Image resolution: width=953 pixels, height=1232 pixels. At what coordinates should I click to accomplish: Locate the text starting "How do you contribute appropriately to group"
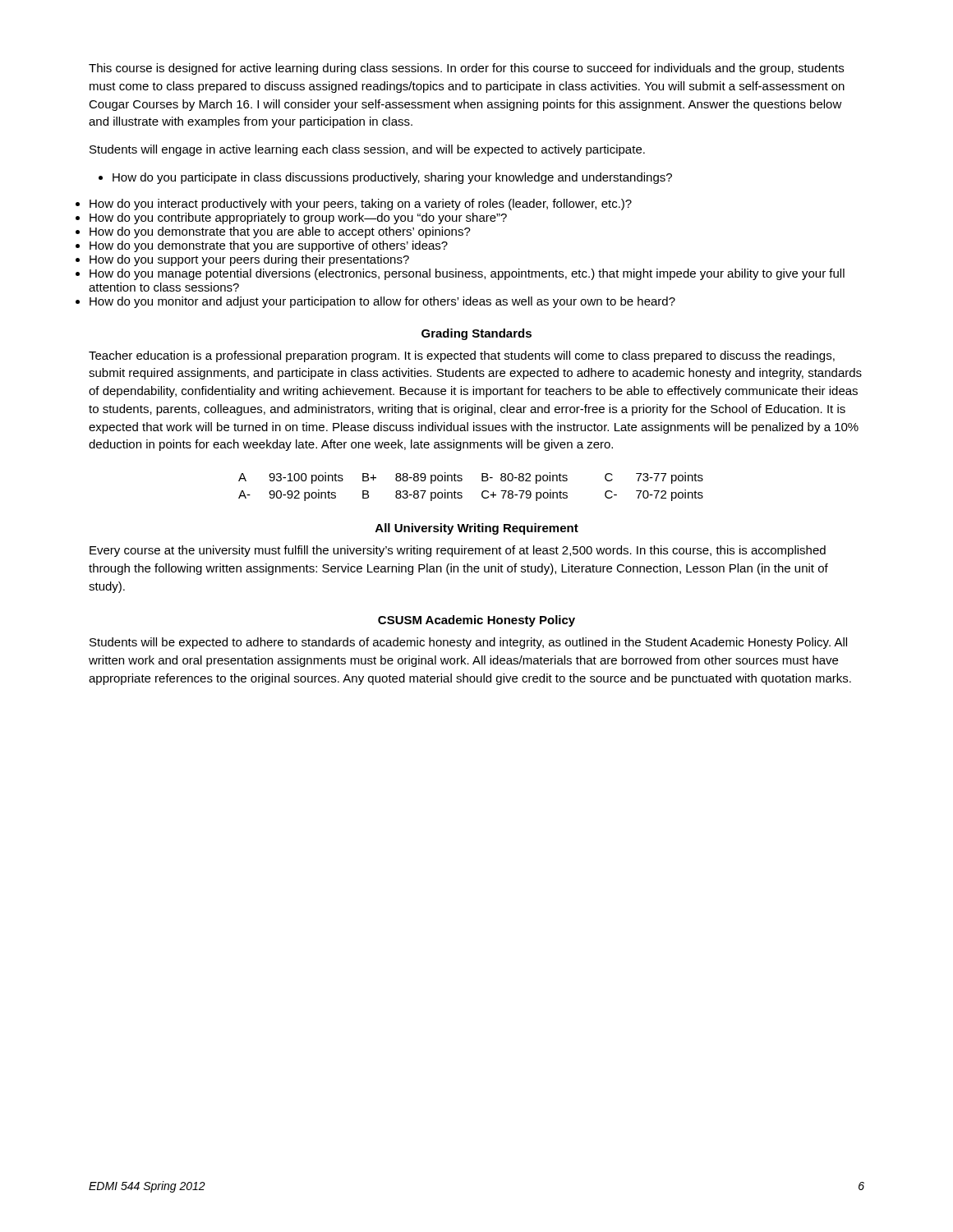coord(476,217)
